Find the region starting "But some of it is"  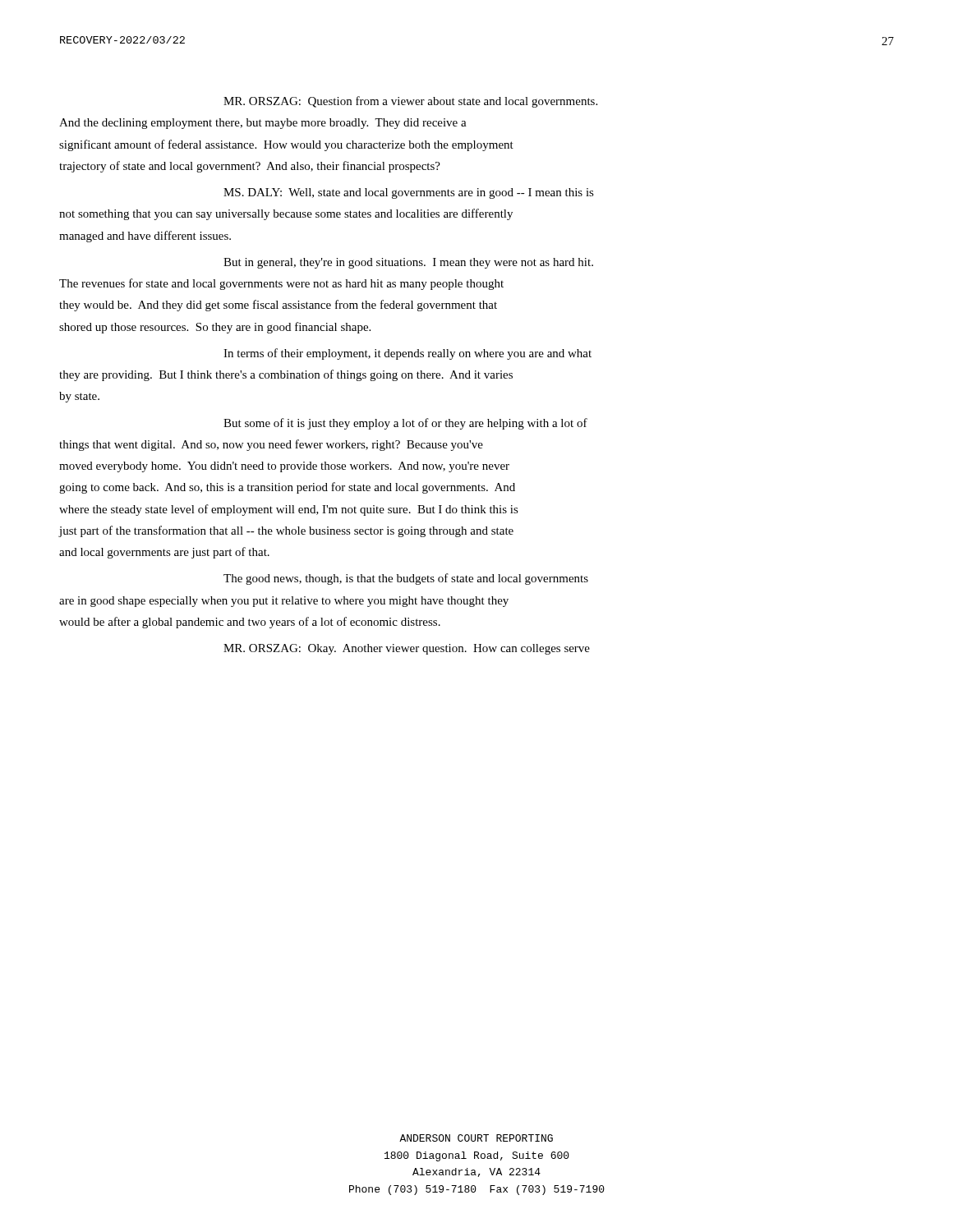pos(476,487)
